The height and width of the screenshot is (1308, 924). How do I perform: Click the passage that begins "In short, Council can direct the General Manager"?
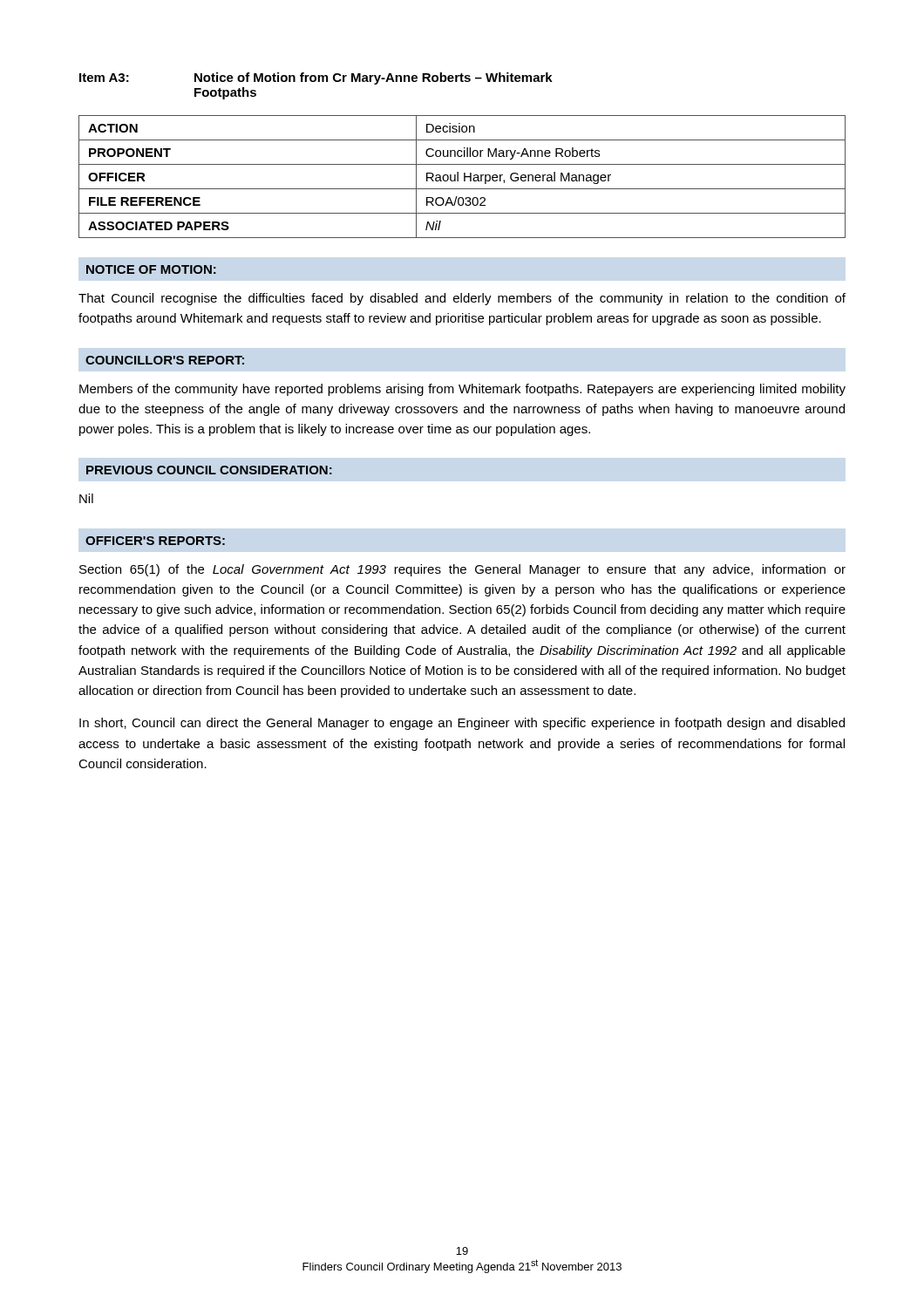tap(462, 743)
